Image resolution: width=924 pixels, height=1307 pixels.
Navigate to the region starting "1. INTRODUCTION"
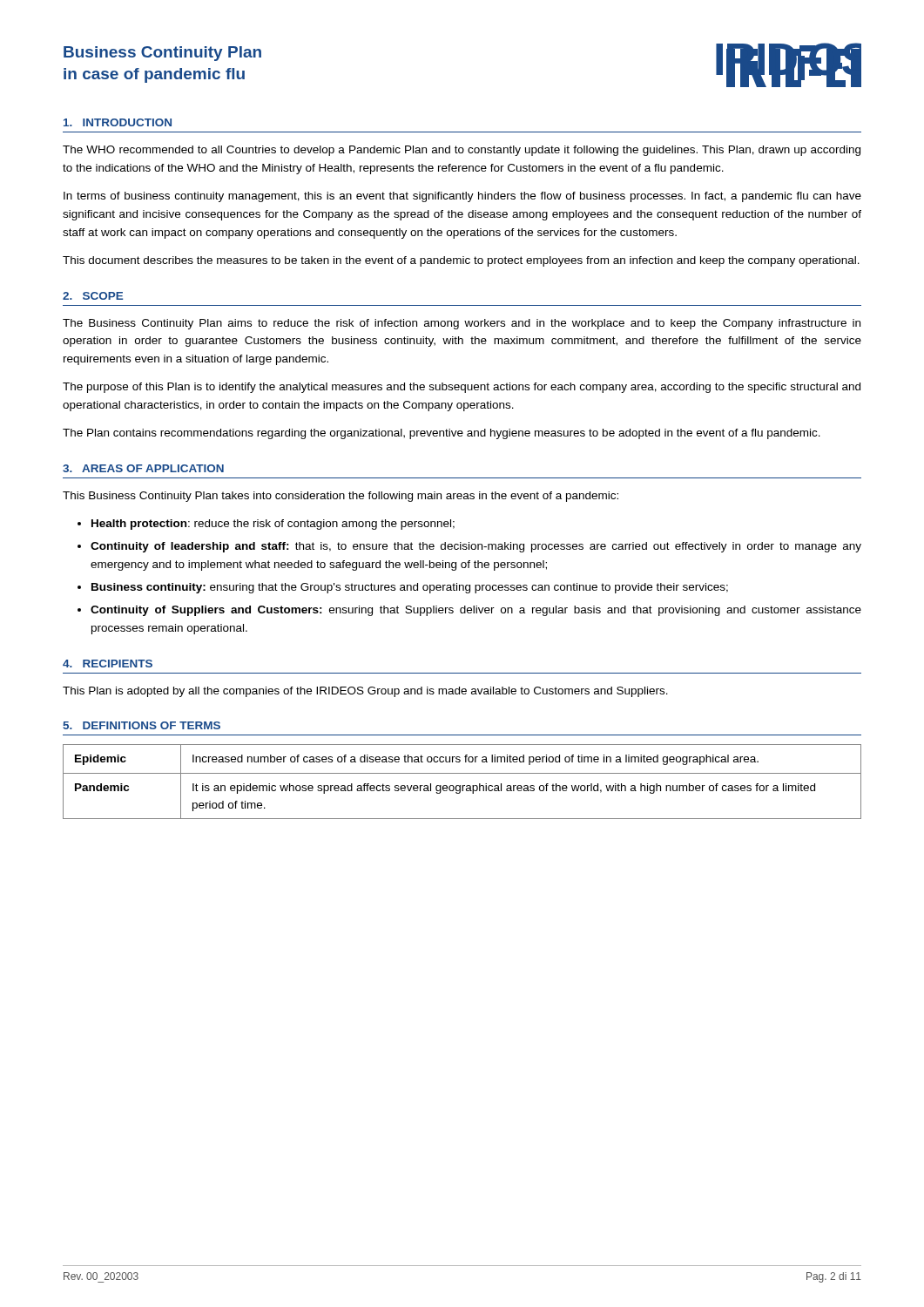pyautogui.click(x=118, y=122)
